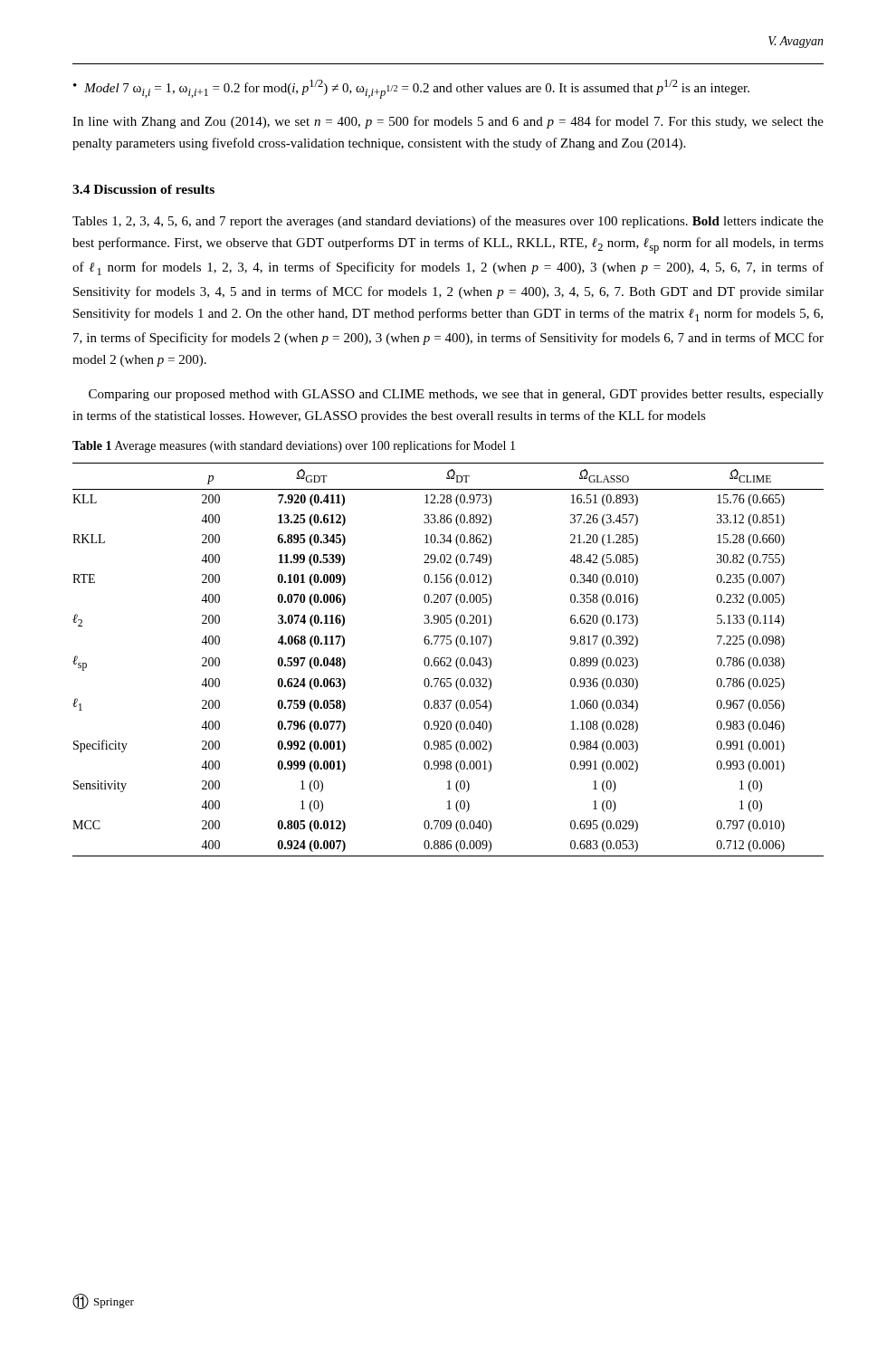This screenshot has height=1358, width=896.
Task: Locate the text block with the text "Comparing our proposed method with GLASSO and"
Action: pyautogui.click(x=448, y=404)
